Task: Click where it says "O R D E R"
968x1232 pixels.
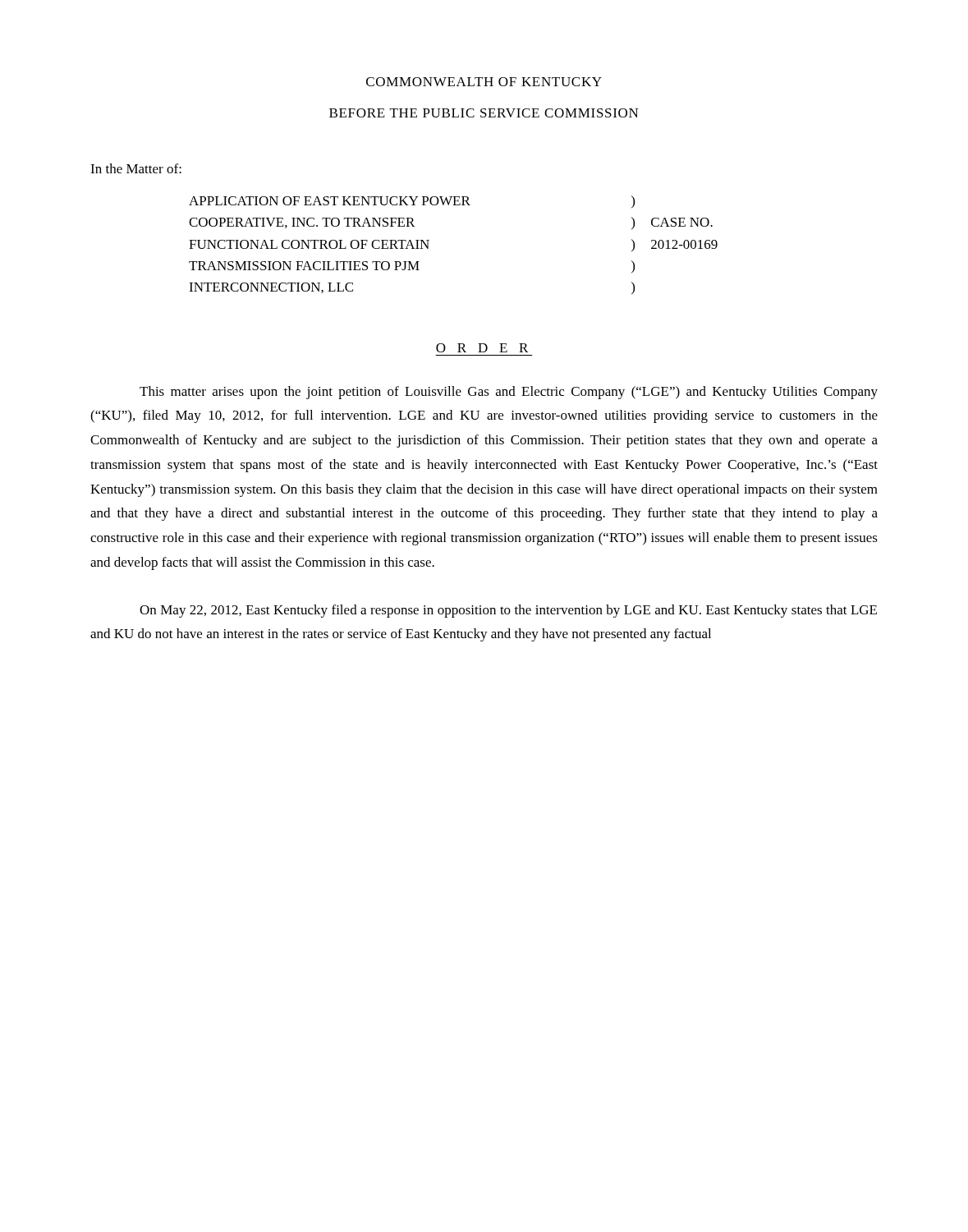Action: click(x=484, y=348)
